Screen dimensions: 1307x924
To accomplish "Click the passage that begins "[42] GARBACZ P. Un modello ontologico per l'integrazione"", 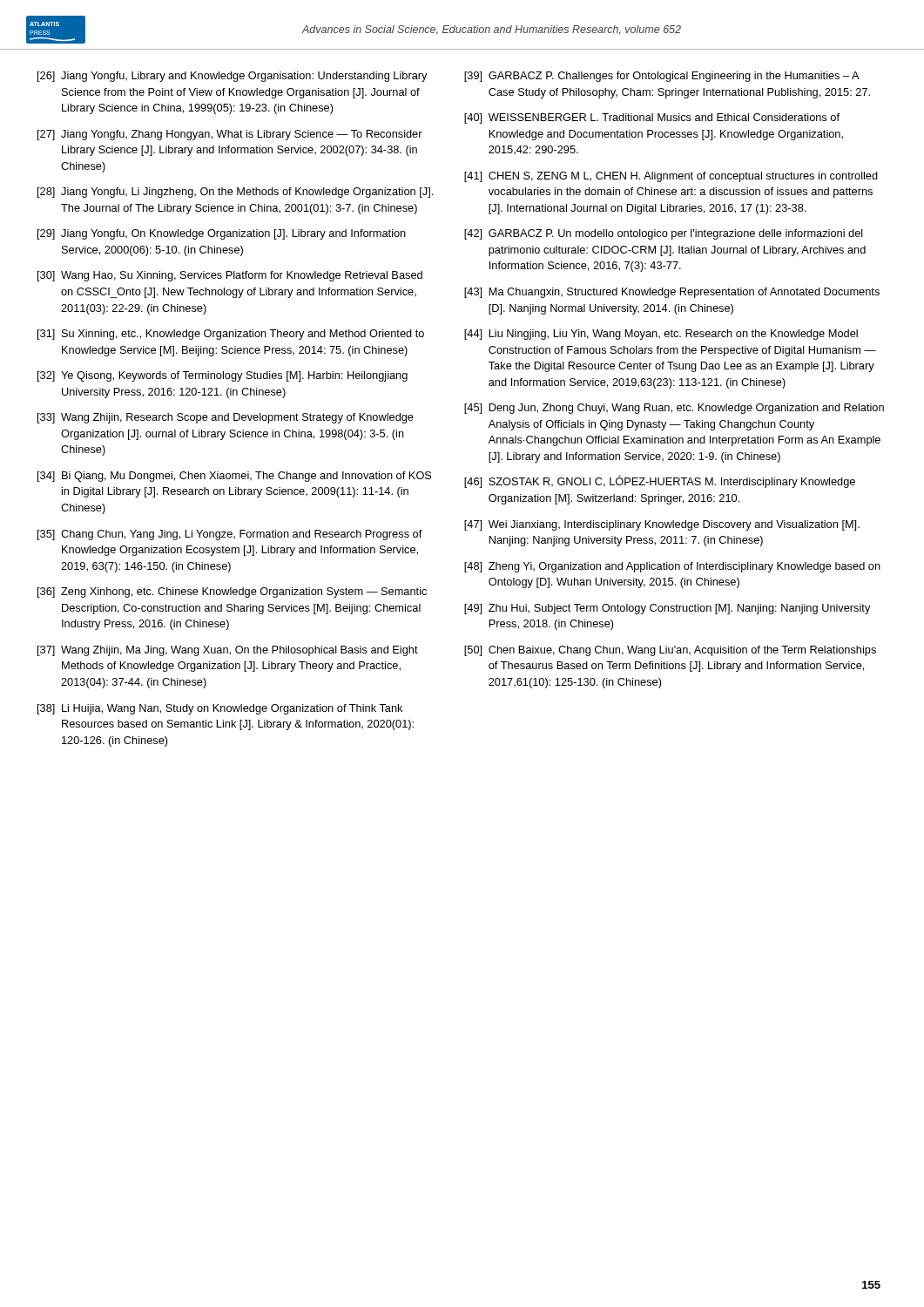I will click(676, 250).
